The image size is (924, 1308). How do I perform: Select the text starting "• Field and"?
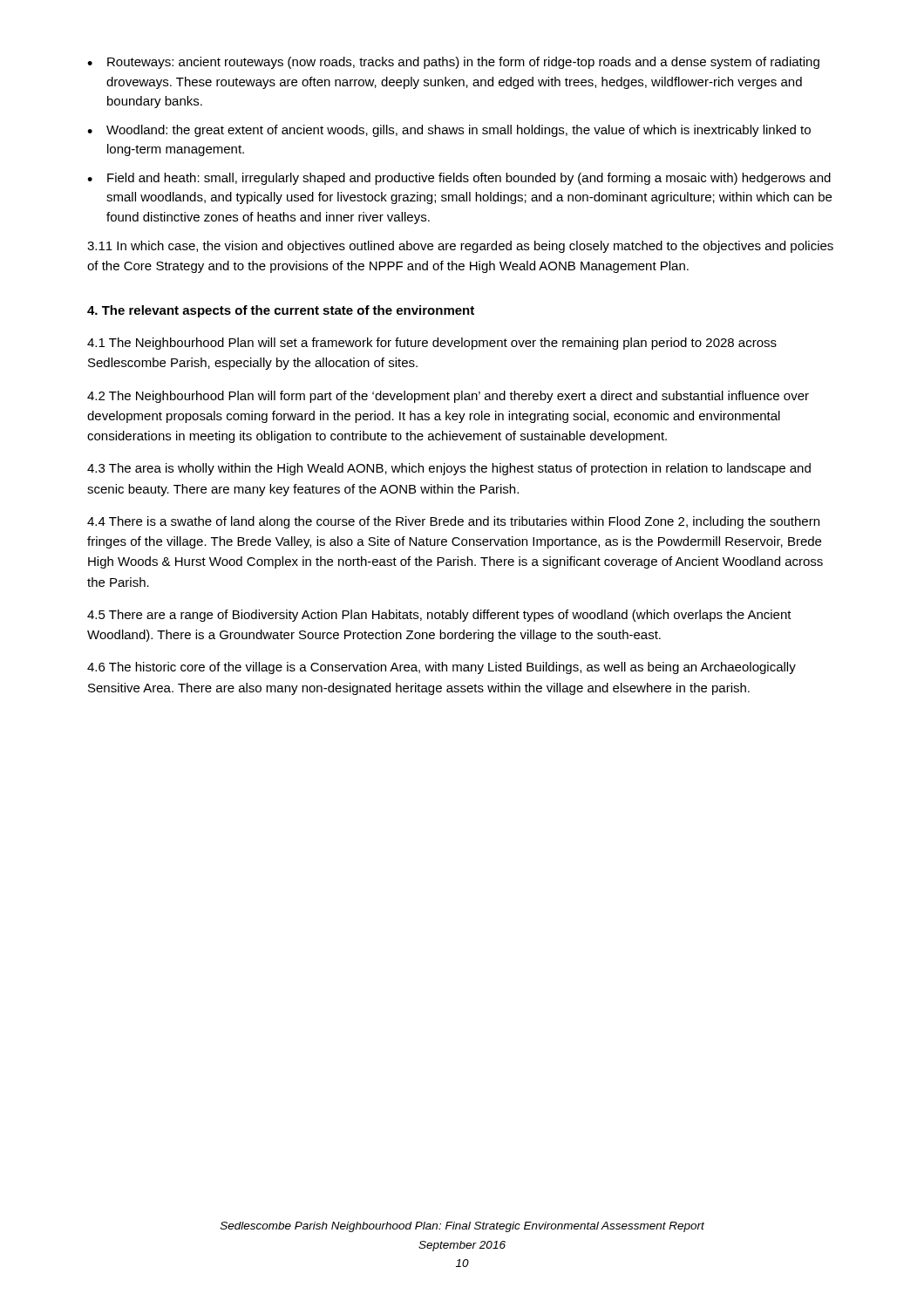point(462,197)
